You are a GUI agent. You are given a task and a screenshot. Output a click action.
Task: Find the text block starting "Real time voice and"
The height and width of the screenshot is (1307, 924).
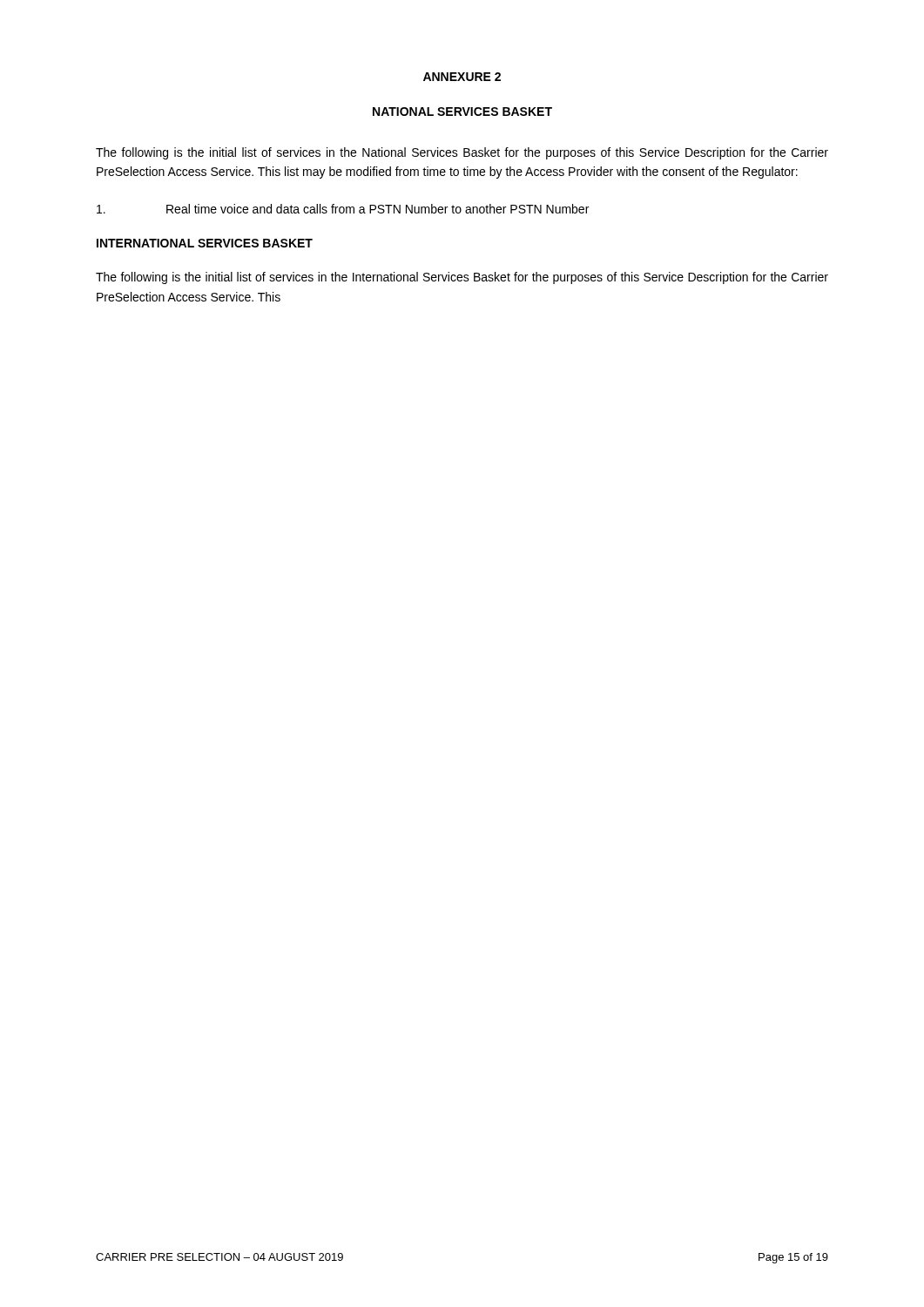[342, 209]
